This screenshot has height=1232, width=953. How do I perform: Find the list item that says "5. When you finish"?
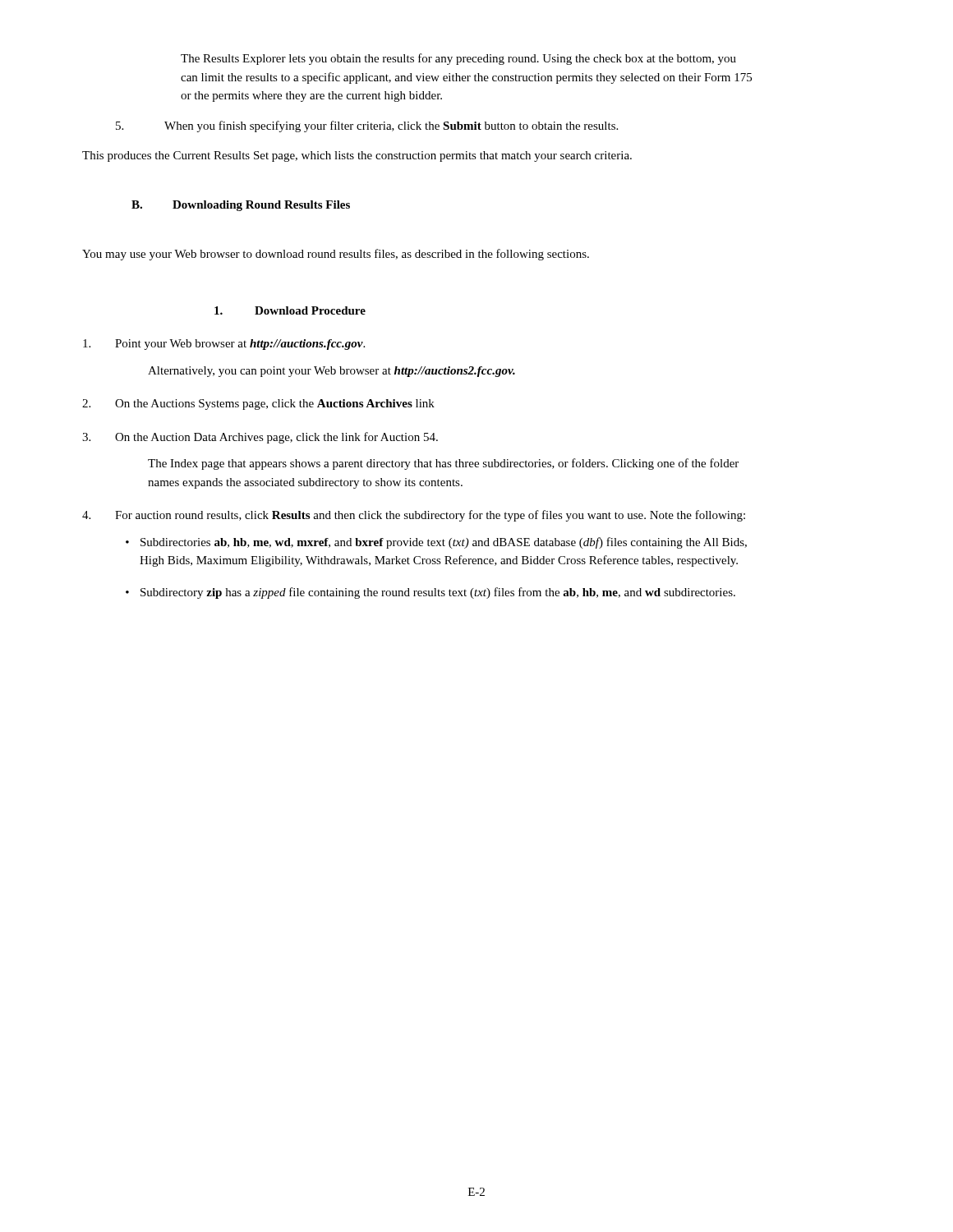(419, 125)
